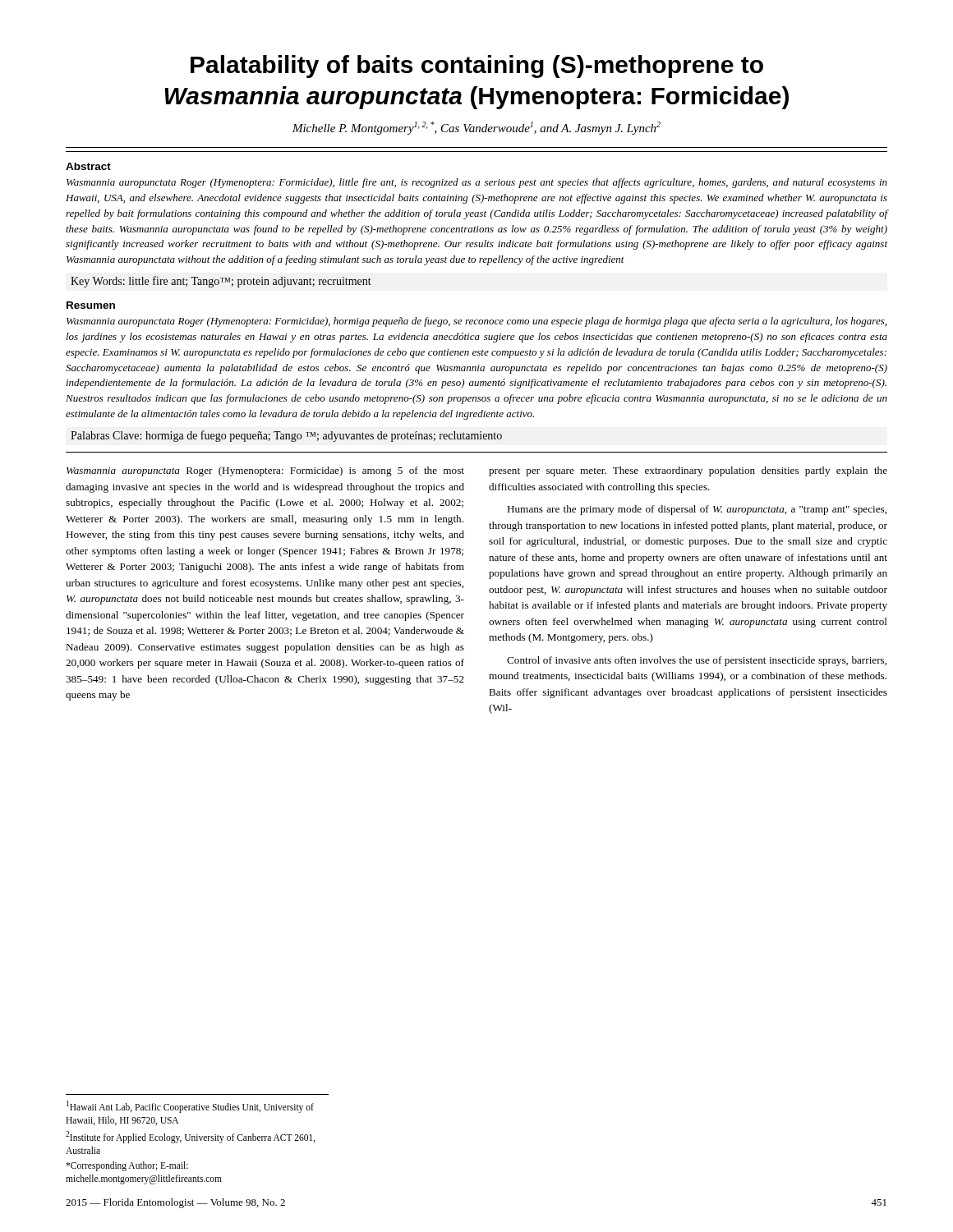
Task: Point to the region starting "Palabras Clave: hormiga de fuego pequeña;"
Action: pos(286,436)
